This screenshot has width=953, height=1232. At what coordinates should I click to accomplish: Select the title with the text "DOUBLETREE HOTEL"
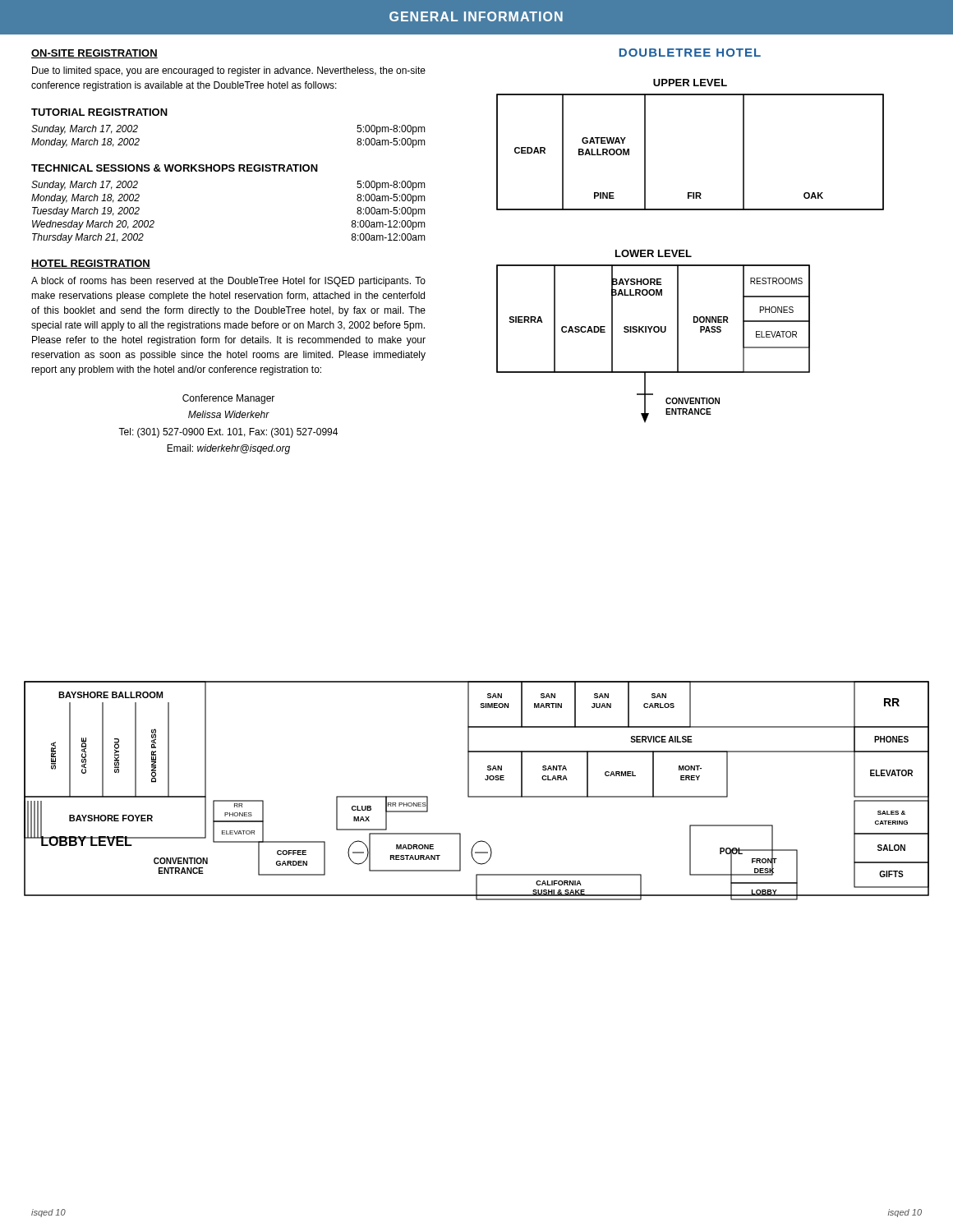(x=690, y=52)
